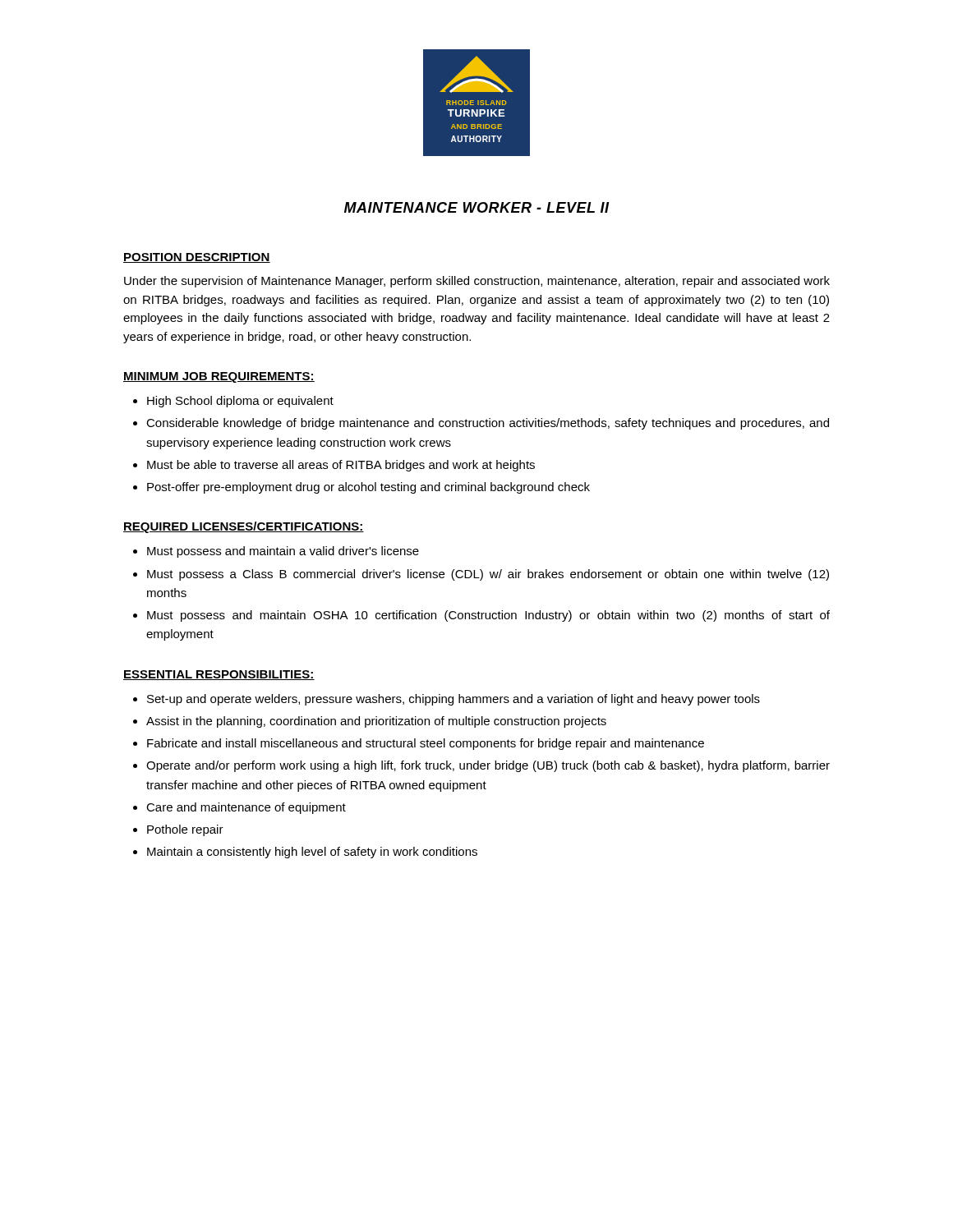
Task: Find the passage starting "Under the supervision of Maintenance Manager, perform skilled"
Action: coord(476,308)
